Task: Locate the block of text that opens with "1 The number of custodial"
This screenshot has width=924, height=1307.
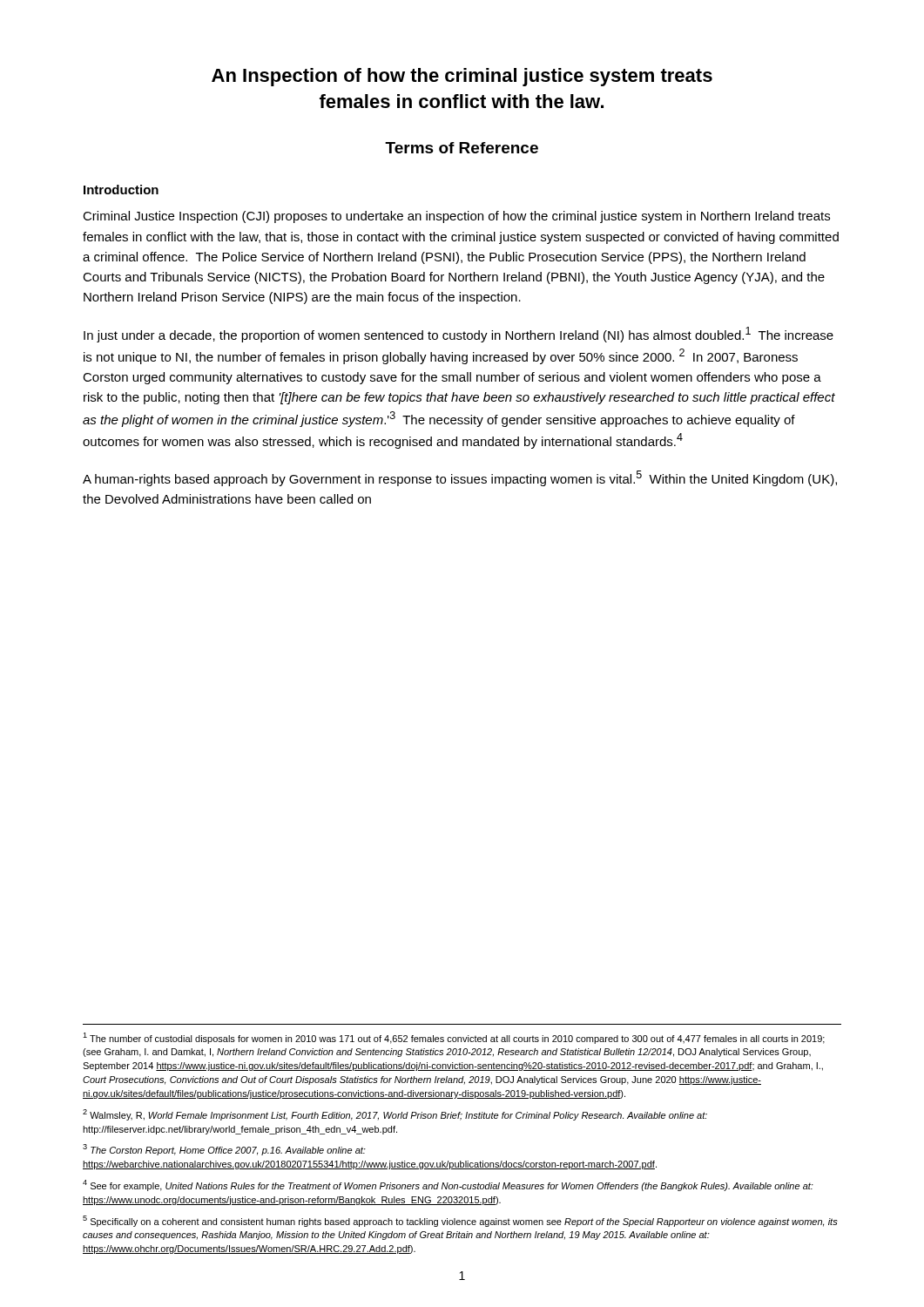Action: coord(454,1065)
